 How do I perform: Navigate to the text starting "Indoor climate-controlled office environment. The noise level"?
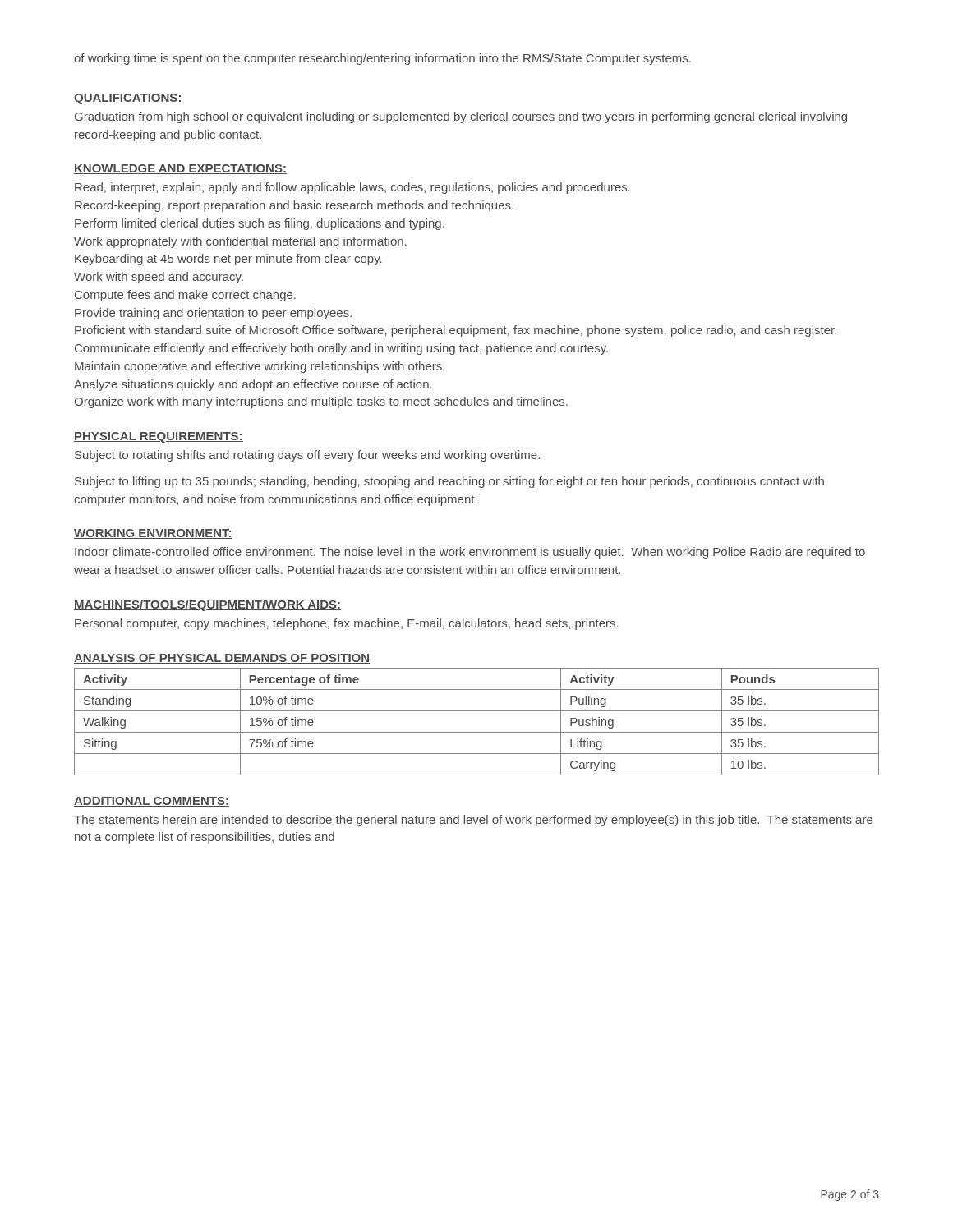(470, 561)
